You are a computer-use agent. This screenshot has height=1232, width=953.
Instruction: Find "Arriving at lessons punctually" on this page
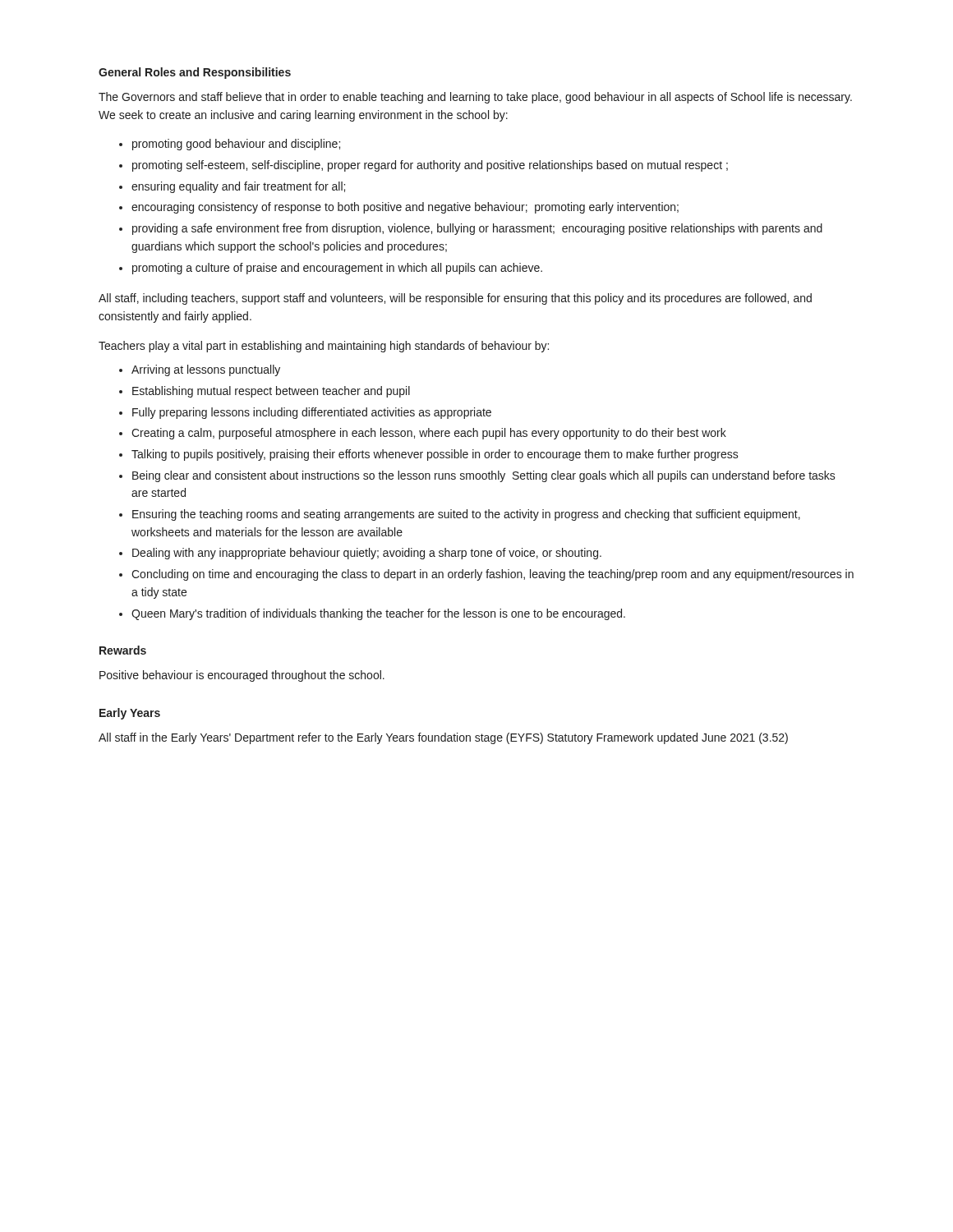(206, 370)
